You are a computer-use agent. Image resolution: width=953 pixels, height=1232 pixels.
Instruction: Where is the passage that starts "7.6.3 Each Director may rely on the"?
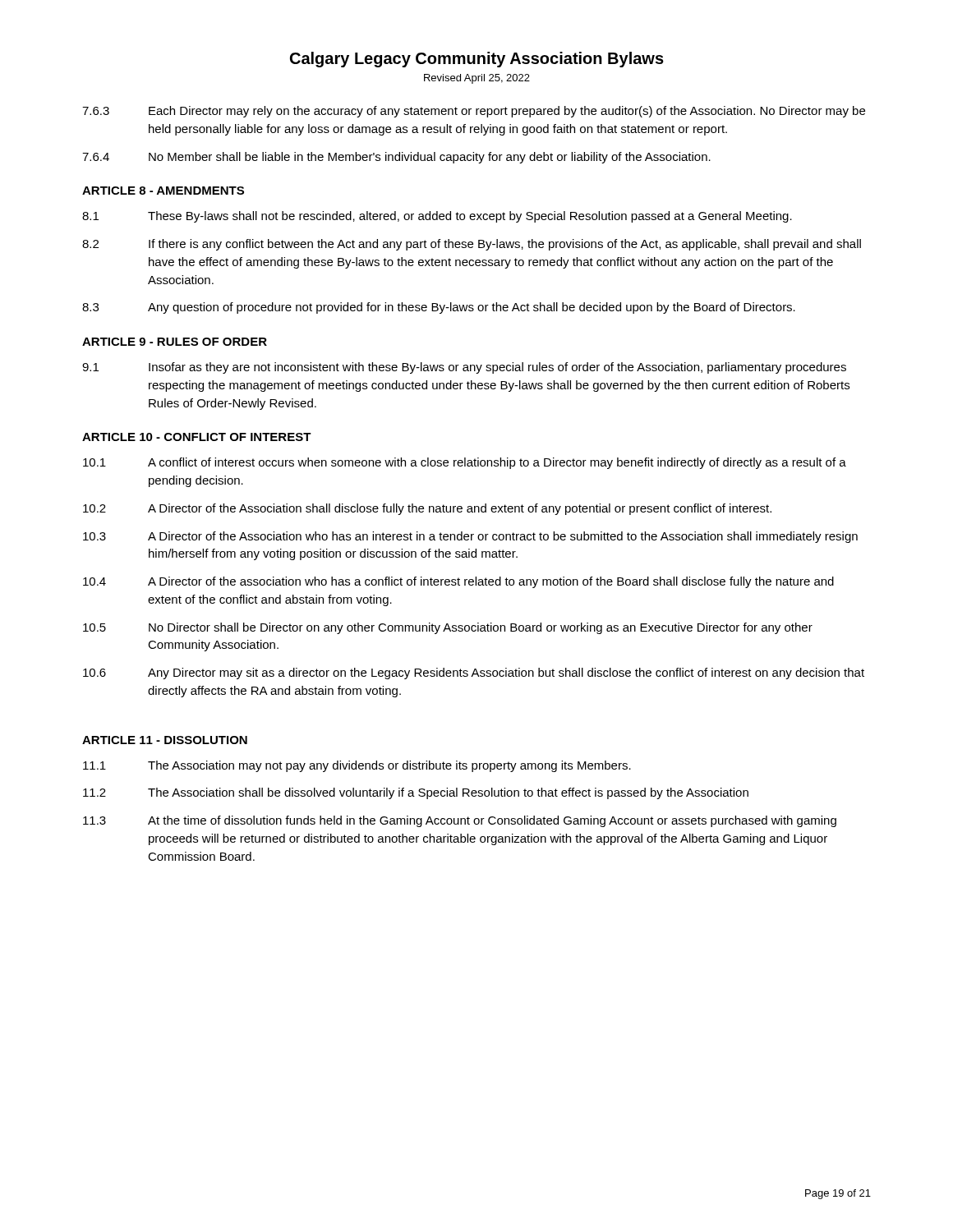pyautogui.click(x=476, y=120)
